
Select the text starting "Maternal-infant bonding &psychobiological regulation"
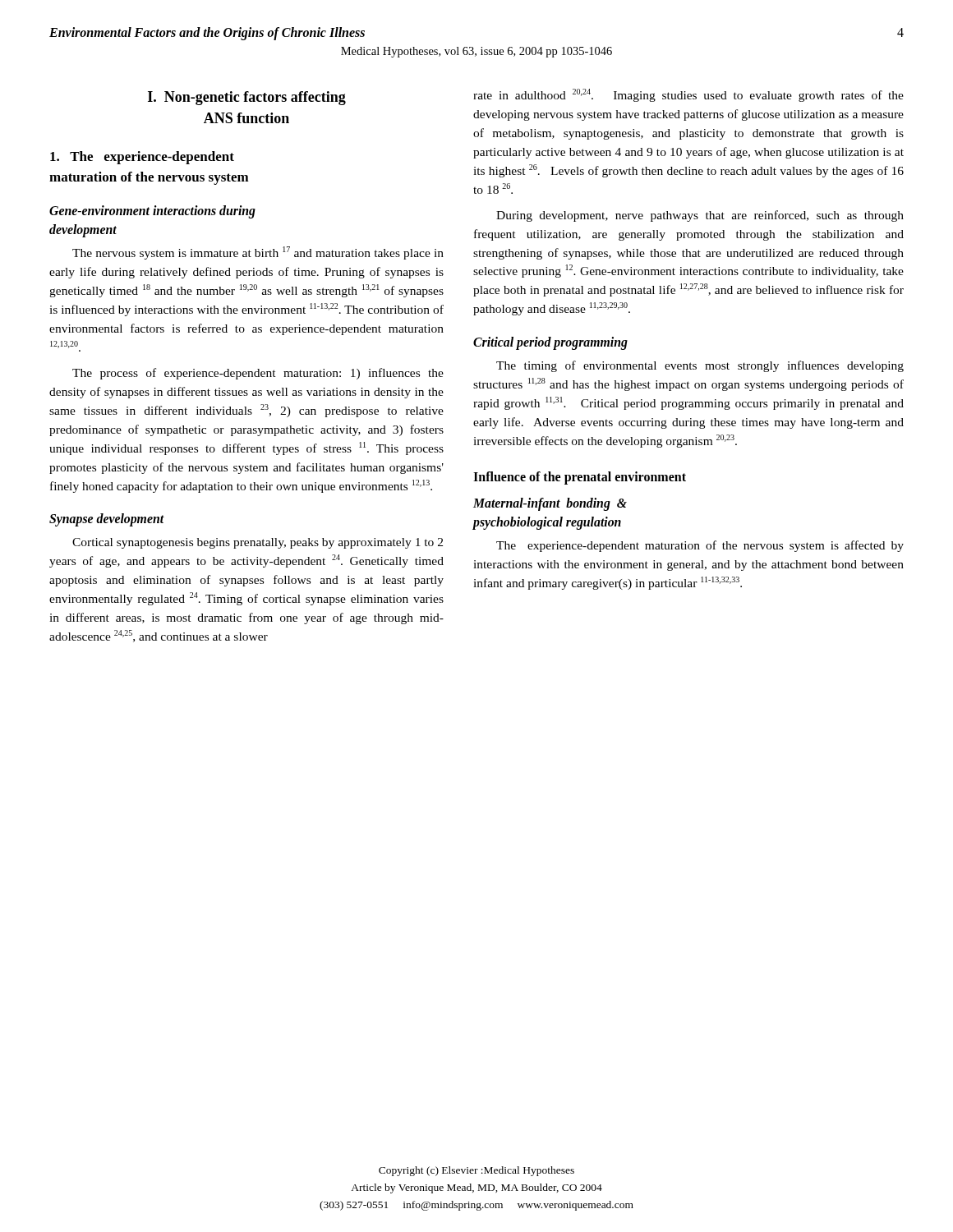click(550, 513)
